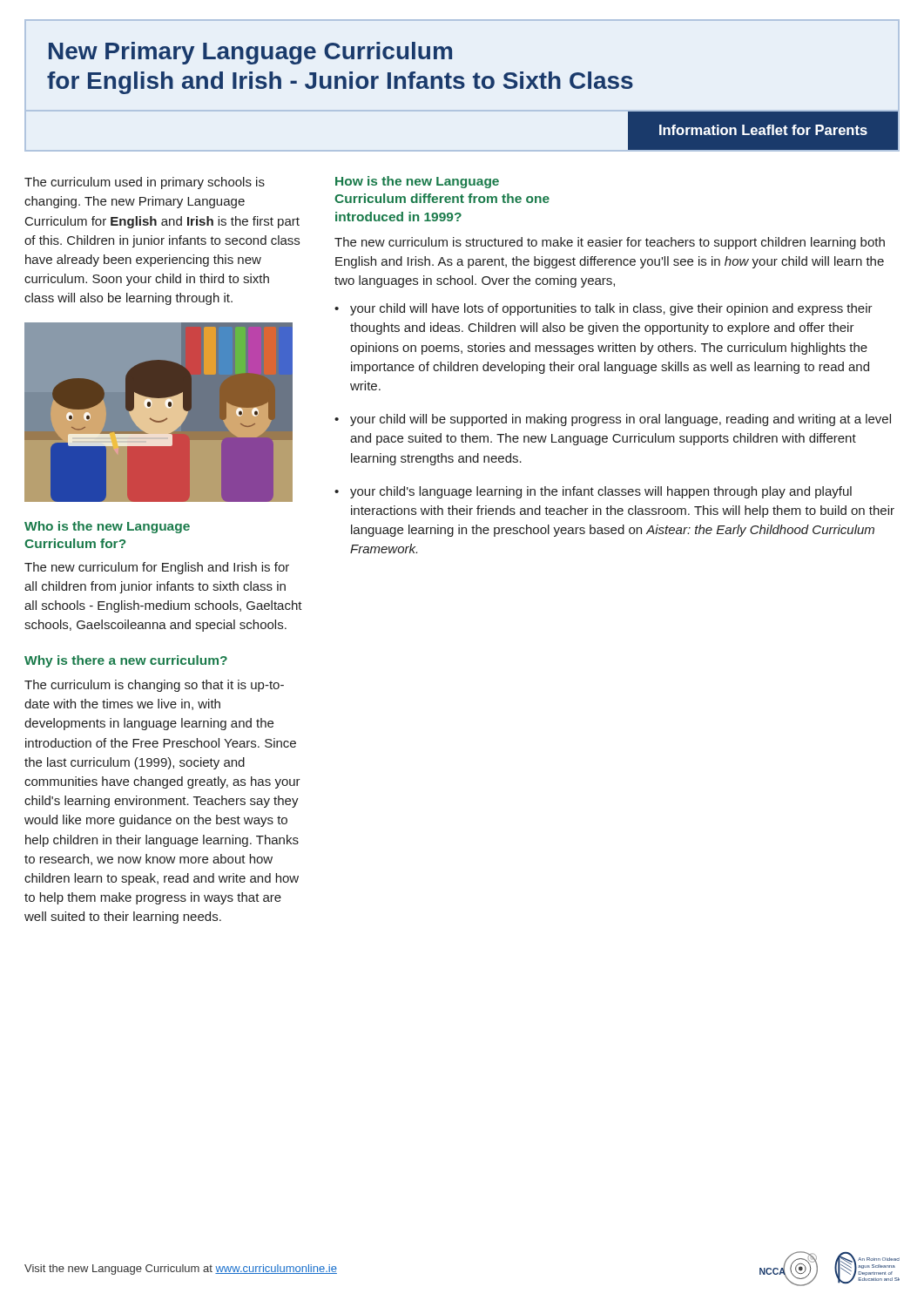
Task: Locate the photo
Action: pyautogui.click(x=159, y=412)
